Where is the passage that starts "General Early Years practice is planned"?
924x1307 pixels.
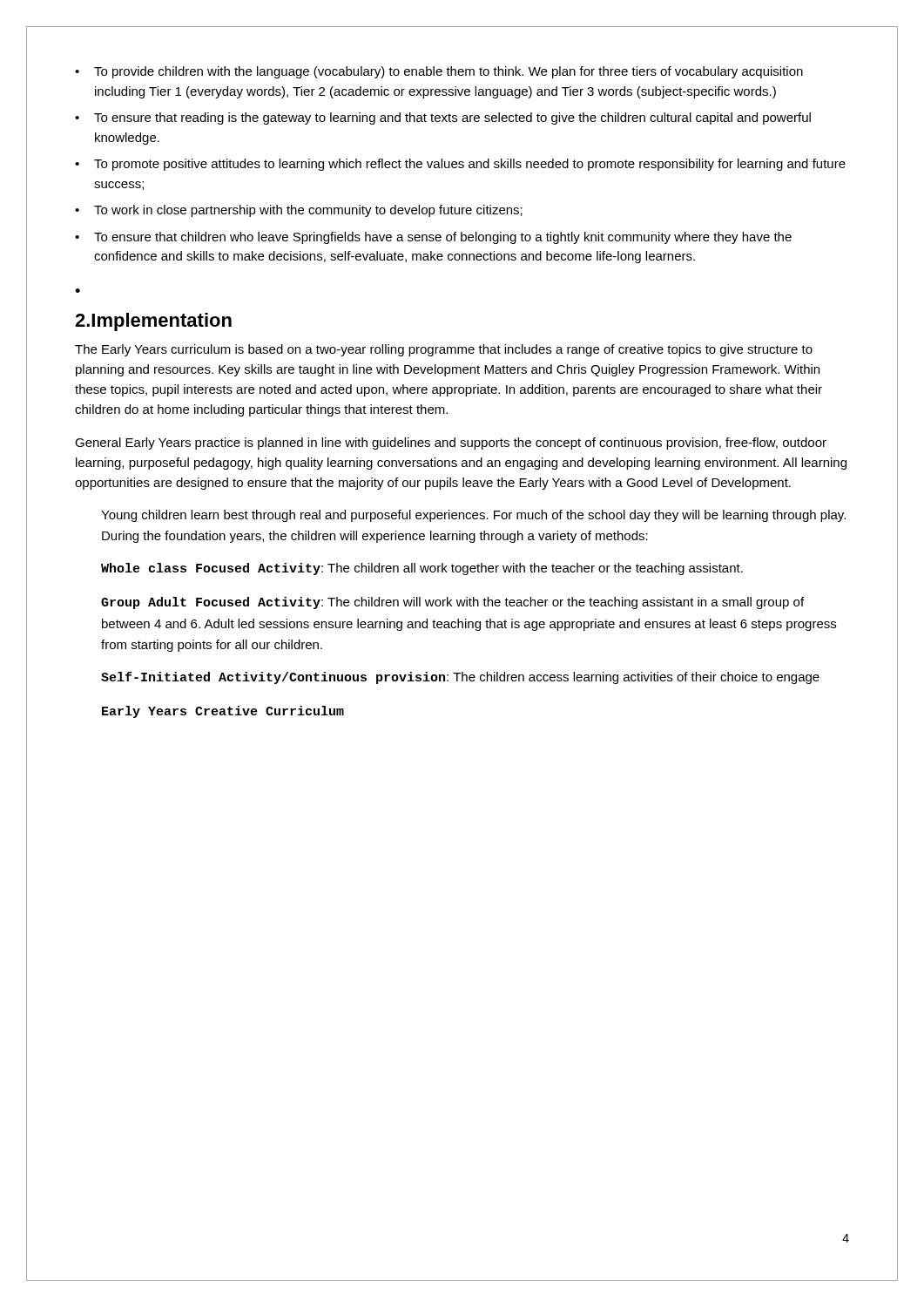click(x=461, y=462)
